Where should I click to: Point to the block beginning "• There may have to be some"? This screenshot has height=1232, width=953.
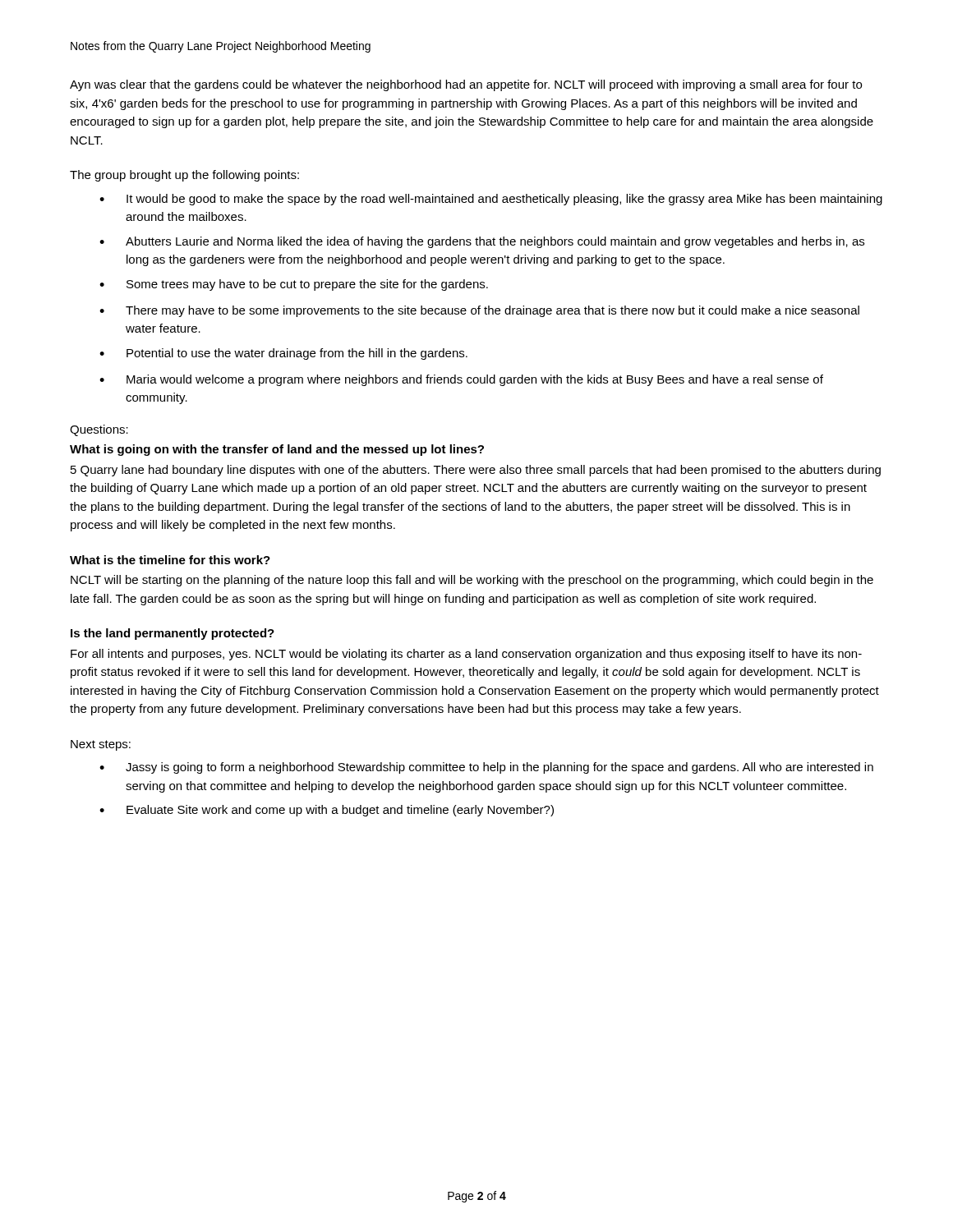(x=491, y=320)
